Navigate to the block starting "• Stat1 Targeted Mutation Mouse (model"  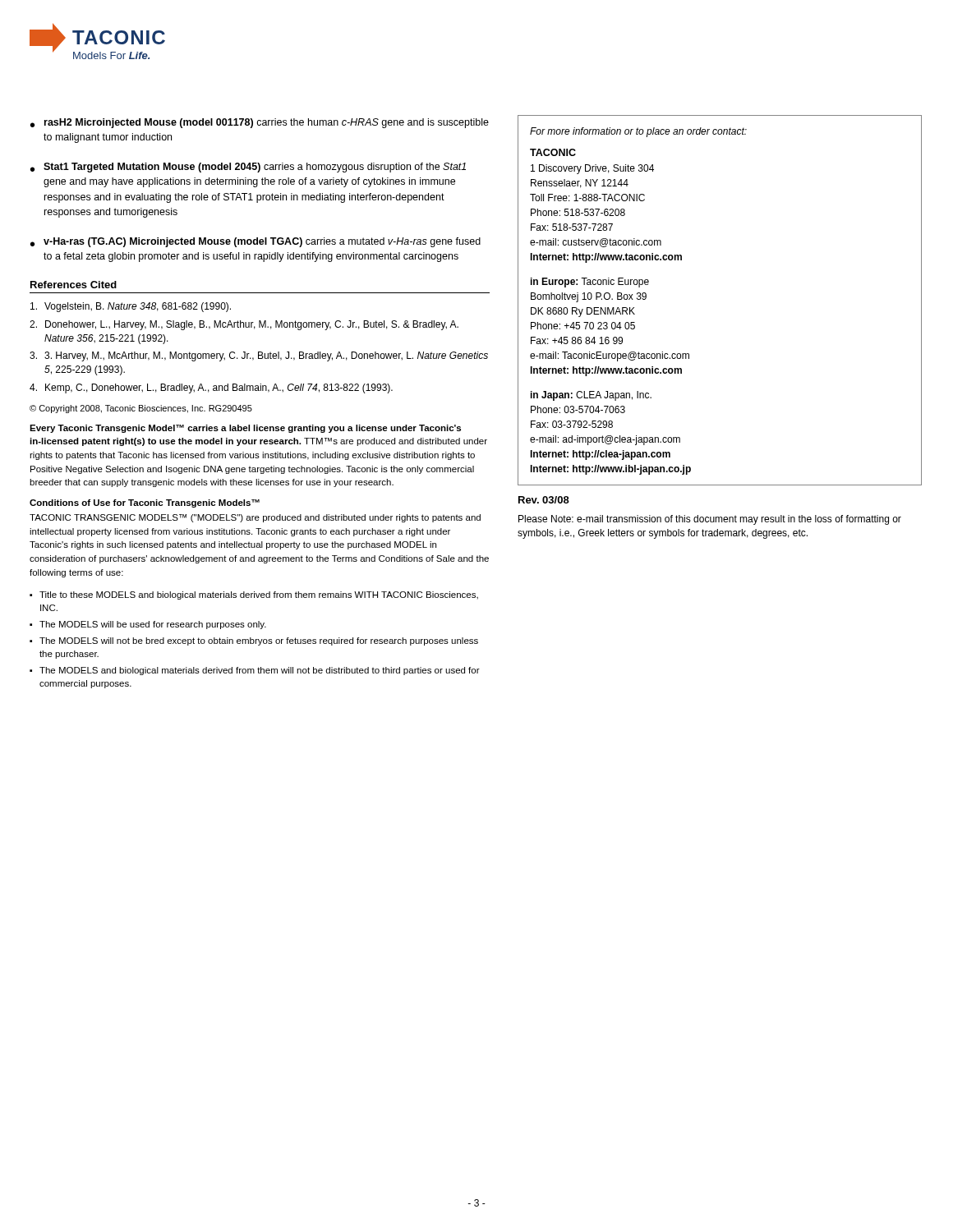[260, 189]
